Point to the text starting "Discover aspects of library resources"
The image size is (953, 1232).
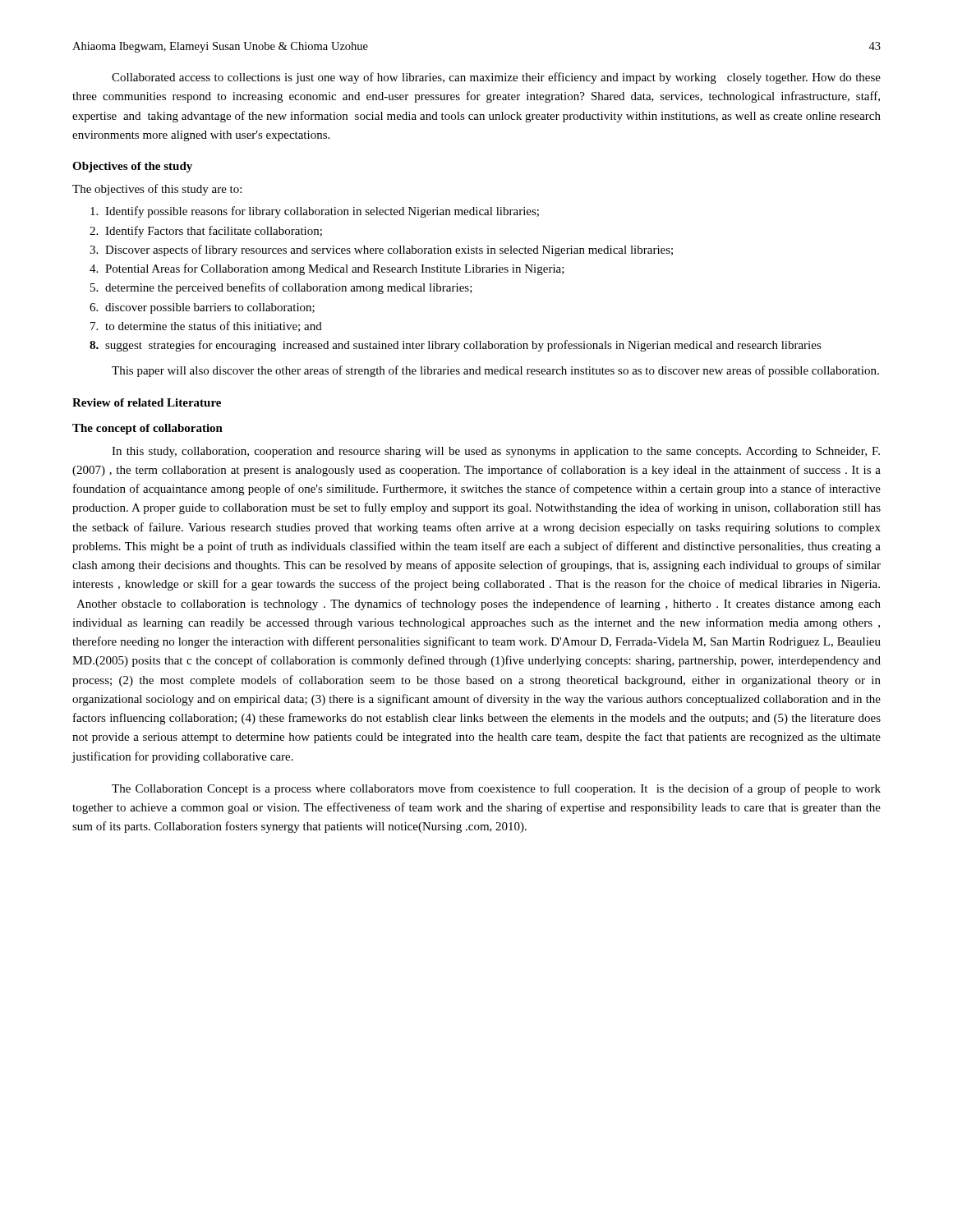(389, 249)
